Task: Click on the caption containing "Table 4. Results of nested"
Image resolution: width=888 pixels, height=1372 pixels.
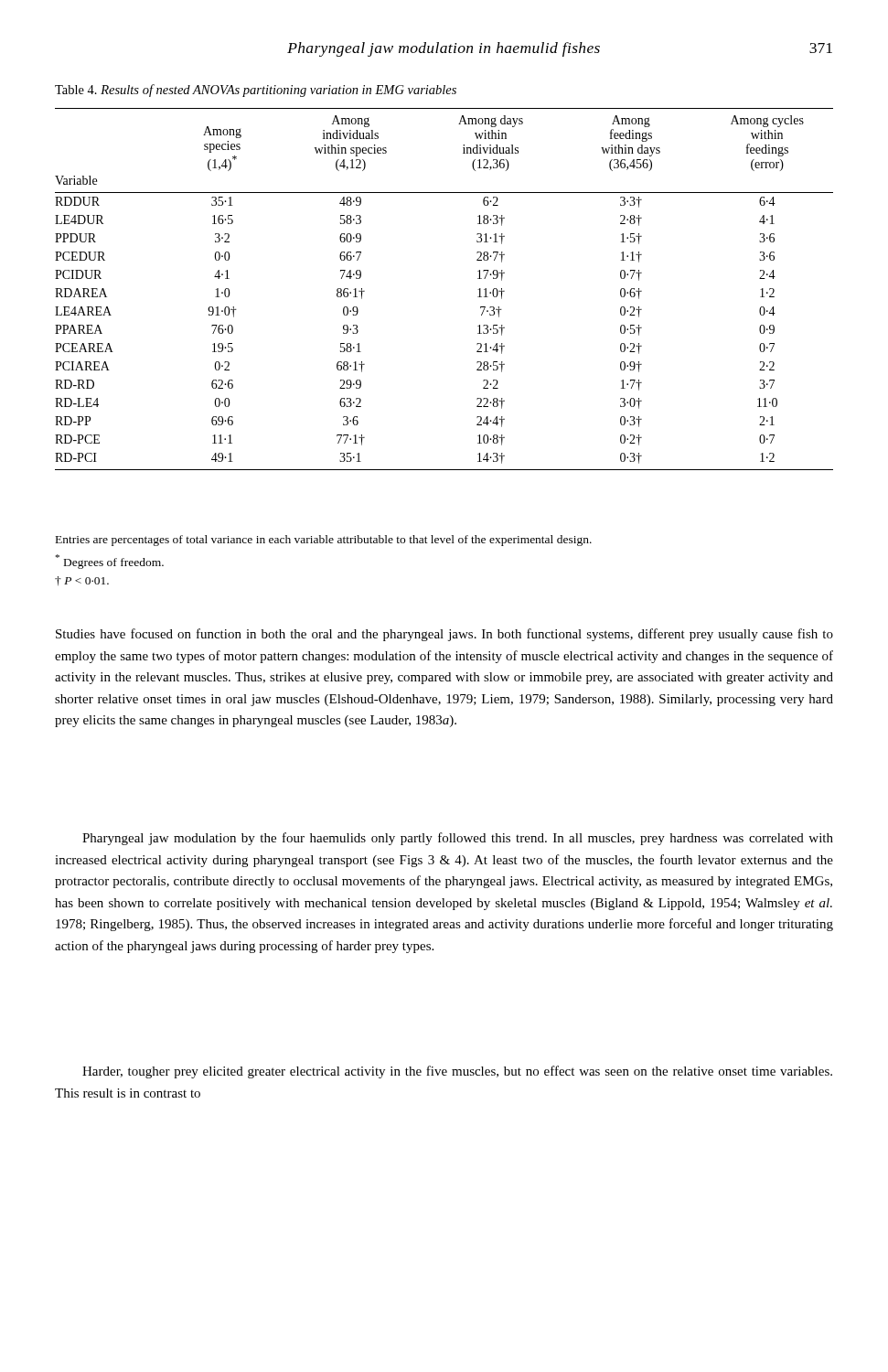Action: 256,90
